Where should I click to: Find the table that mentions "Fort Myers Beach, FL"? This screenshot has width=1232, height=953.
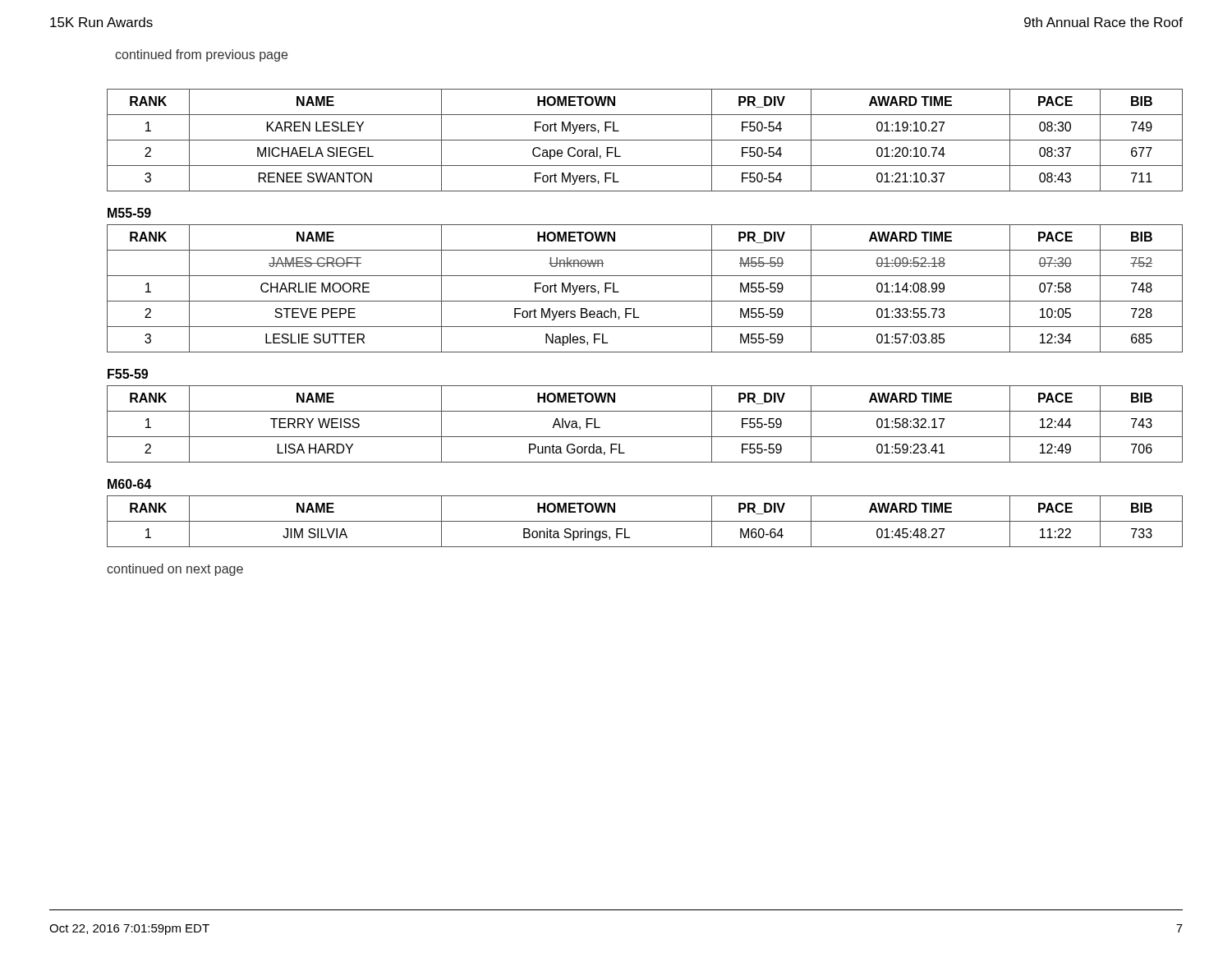tap(645, 288)
